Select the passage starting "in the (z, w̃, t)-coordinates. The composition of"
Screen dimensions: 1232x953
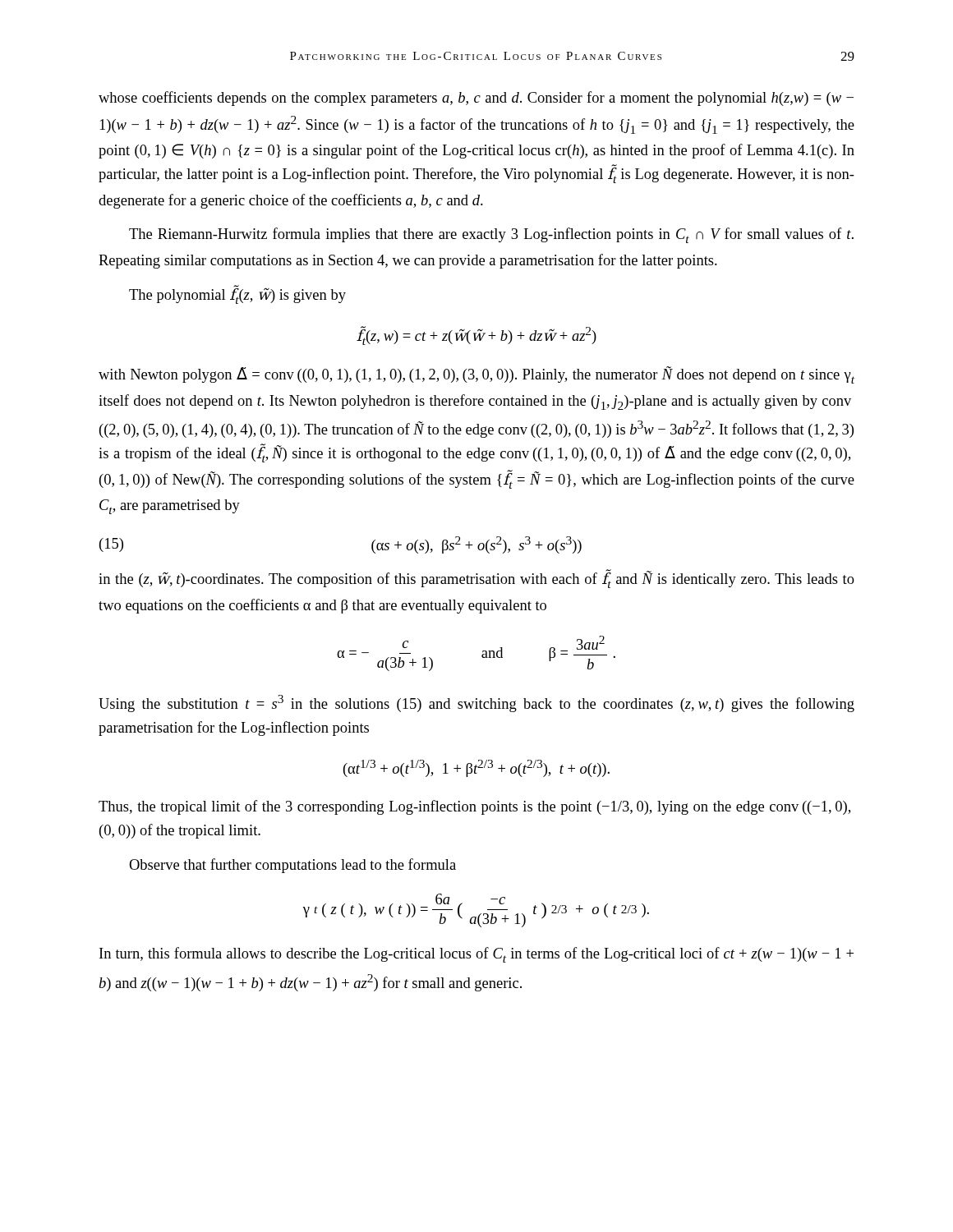(476, 592)
